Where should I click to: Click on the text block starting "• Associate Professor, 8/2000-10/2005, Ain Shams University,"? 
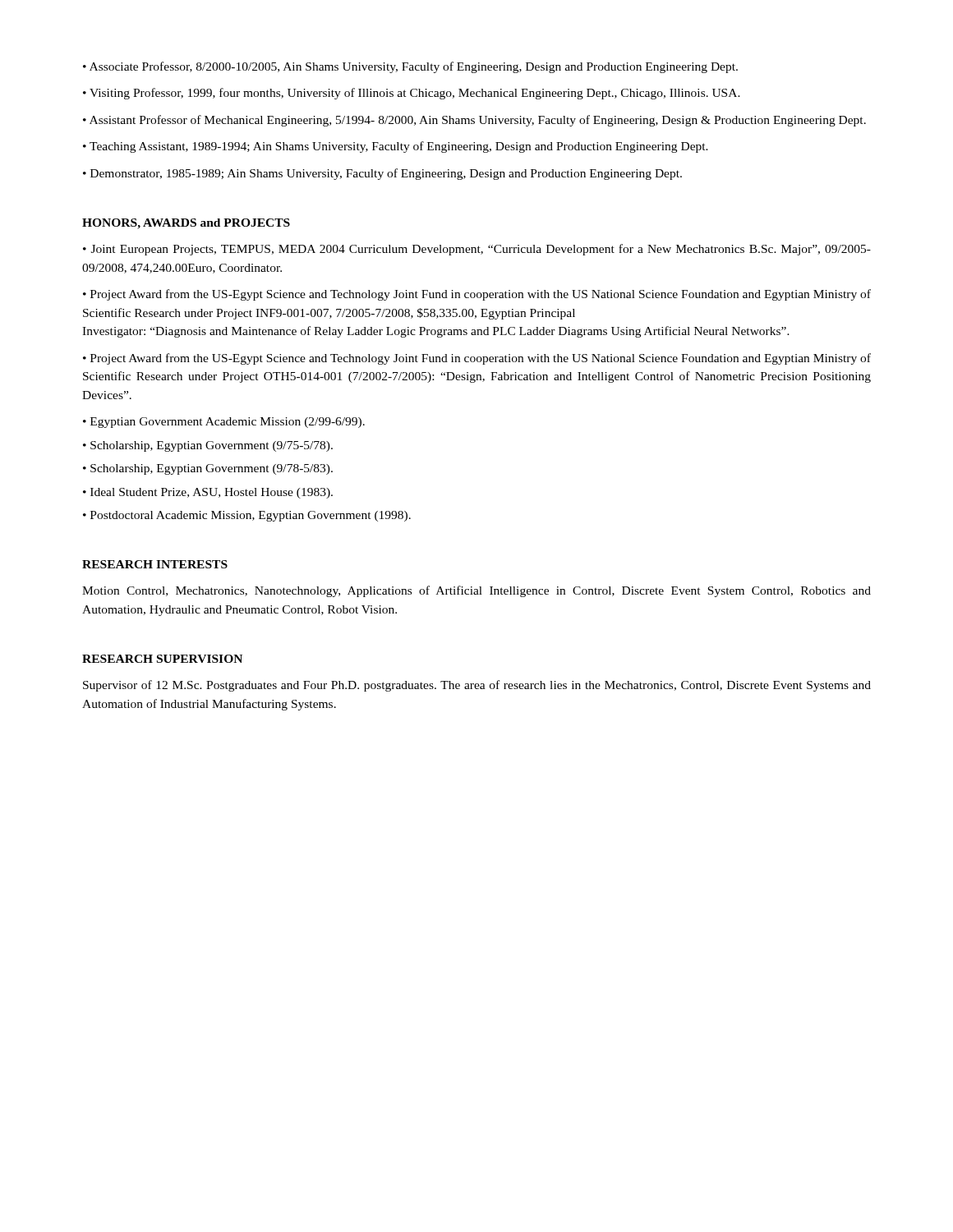(410, 66)
